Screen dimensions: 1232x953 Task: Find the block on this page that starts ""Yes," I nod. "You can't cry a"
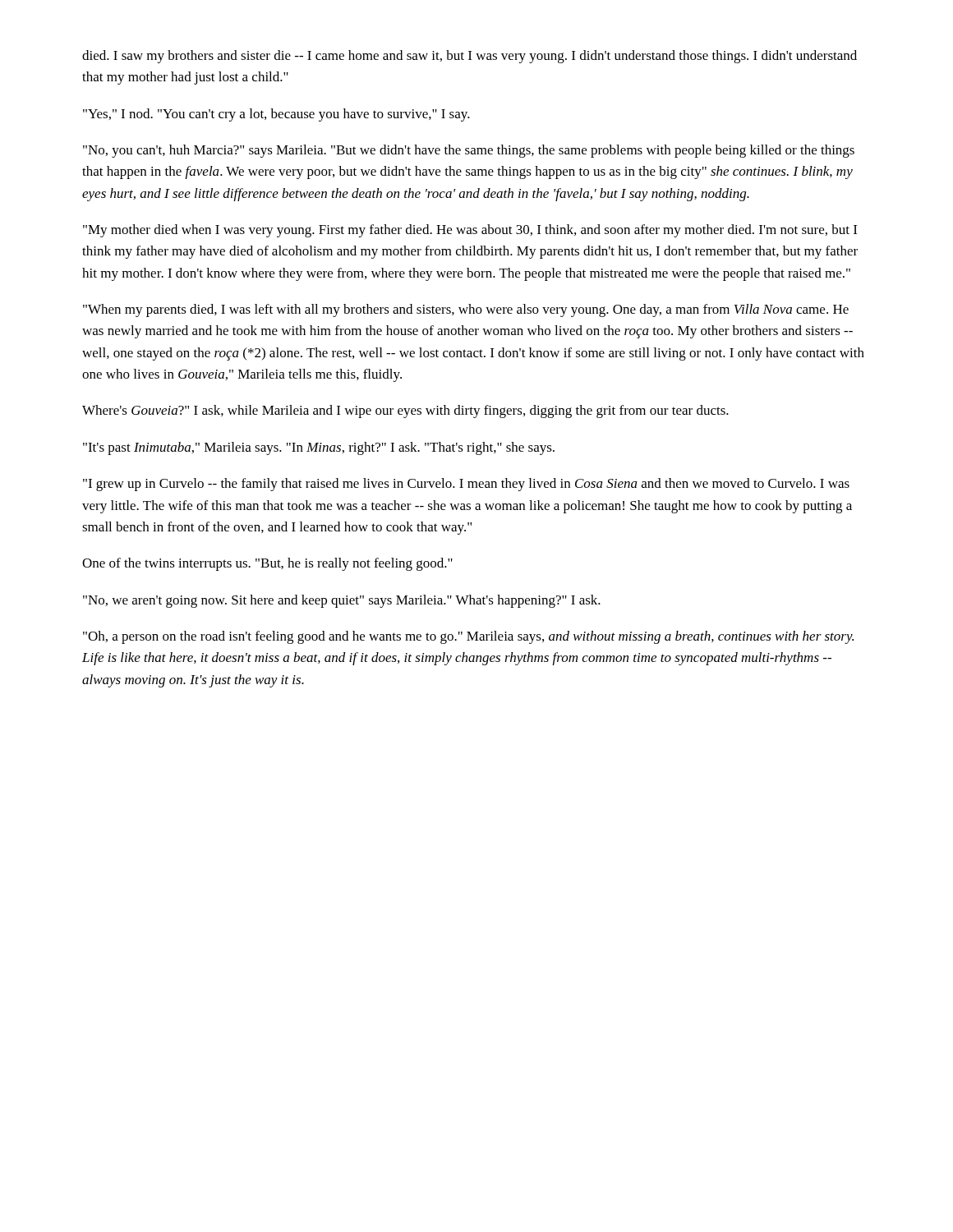tap(276, 114)
